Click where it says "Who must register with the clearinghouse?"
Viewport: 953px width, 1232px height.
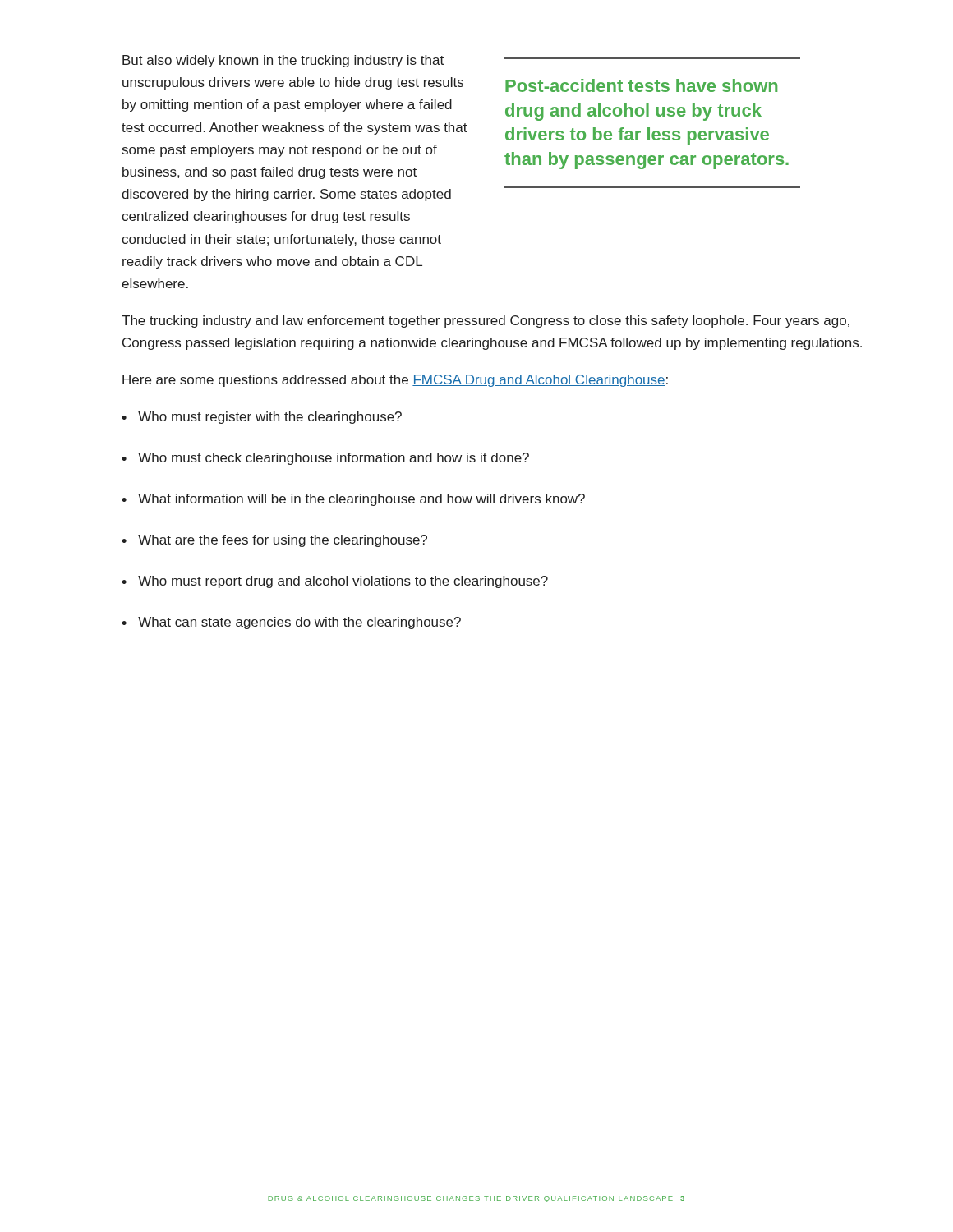tap(270, 417)
